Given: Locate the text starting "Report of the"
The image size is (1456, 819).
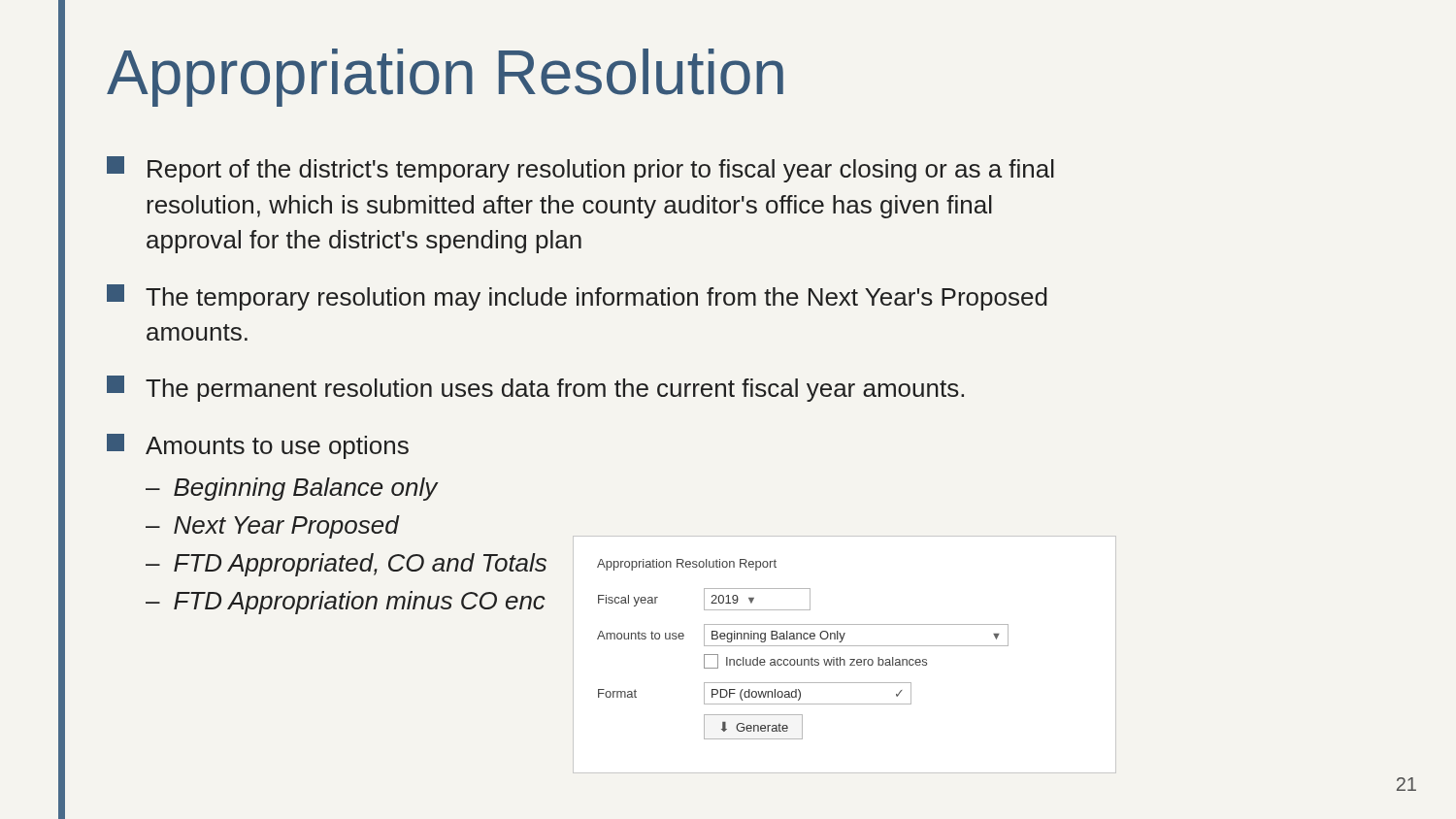Looking at the screenshot, I should point(602,205).
